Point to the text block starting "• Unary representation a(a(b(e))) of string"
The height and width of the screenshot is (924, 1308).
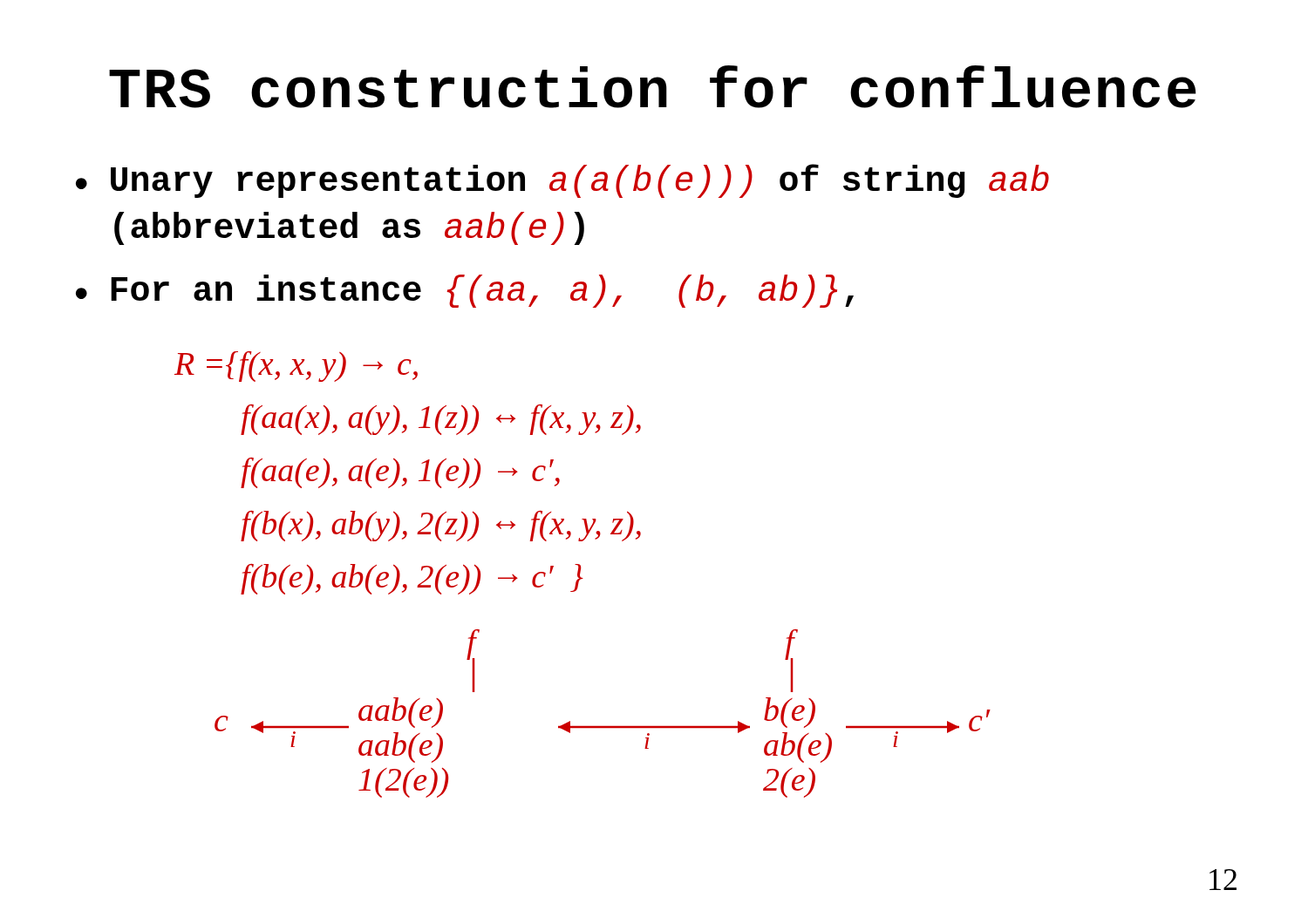[x=560, y=206]
